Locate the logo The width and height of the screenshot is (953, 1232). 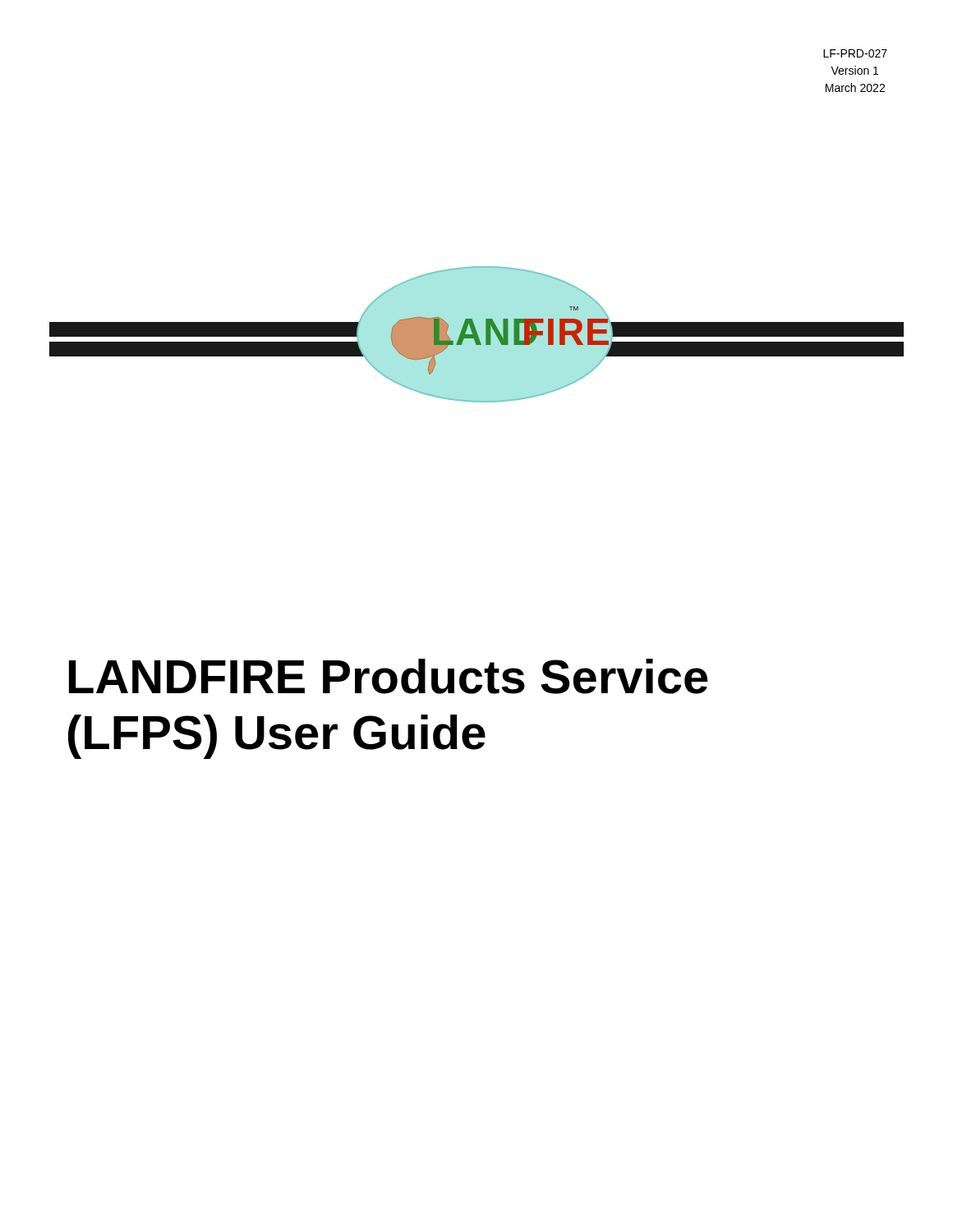pos(476,337)
